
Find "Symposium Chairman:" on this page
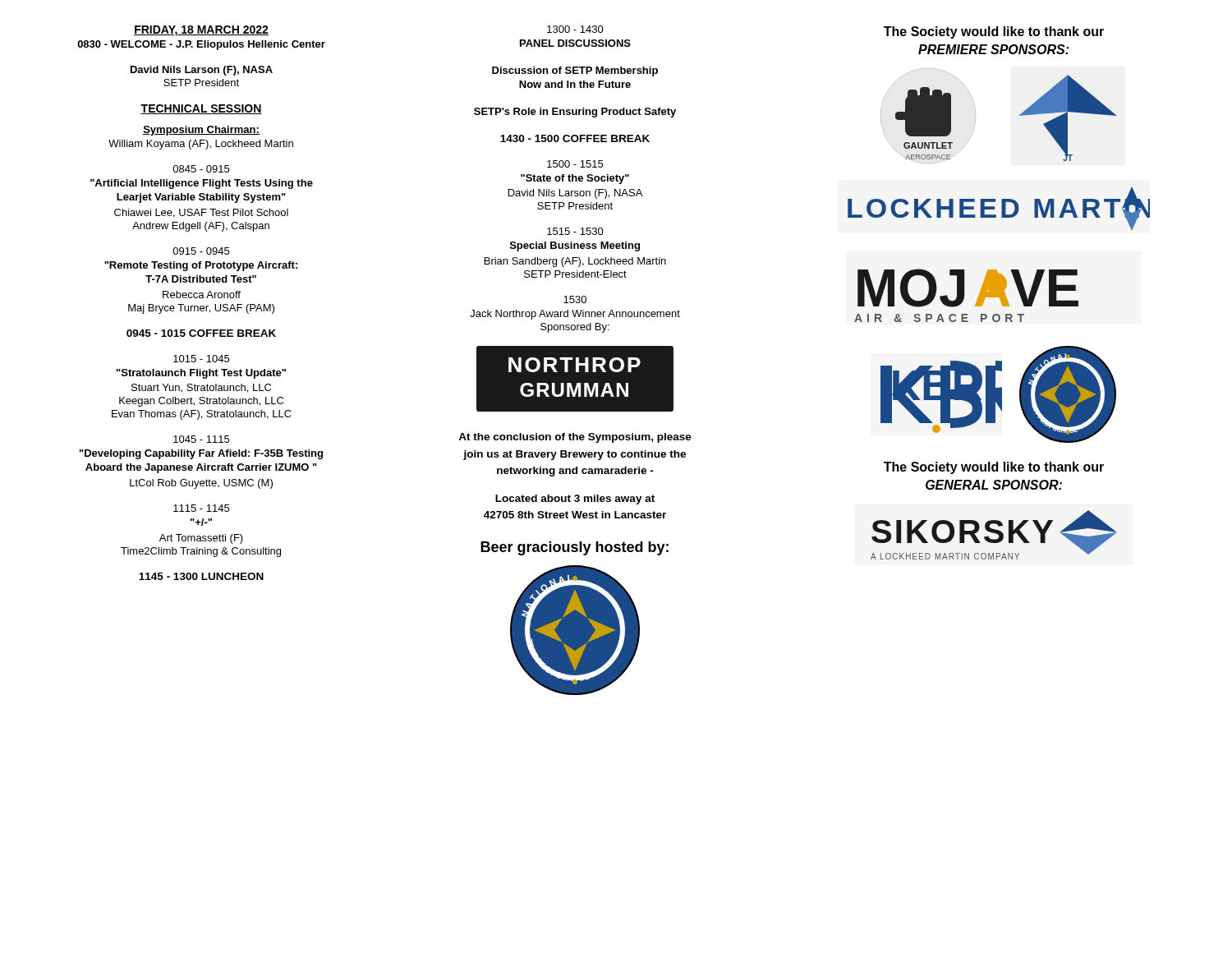point(201,129)
